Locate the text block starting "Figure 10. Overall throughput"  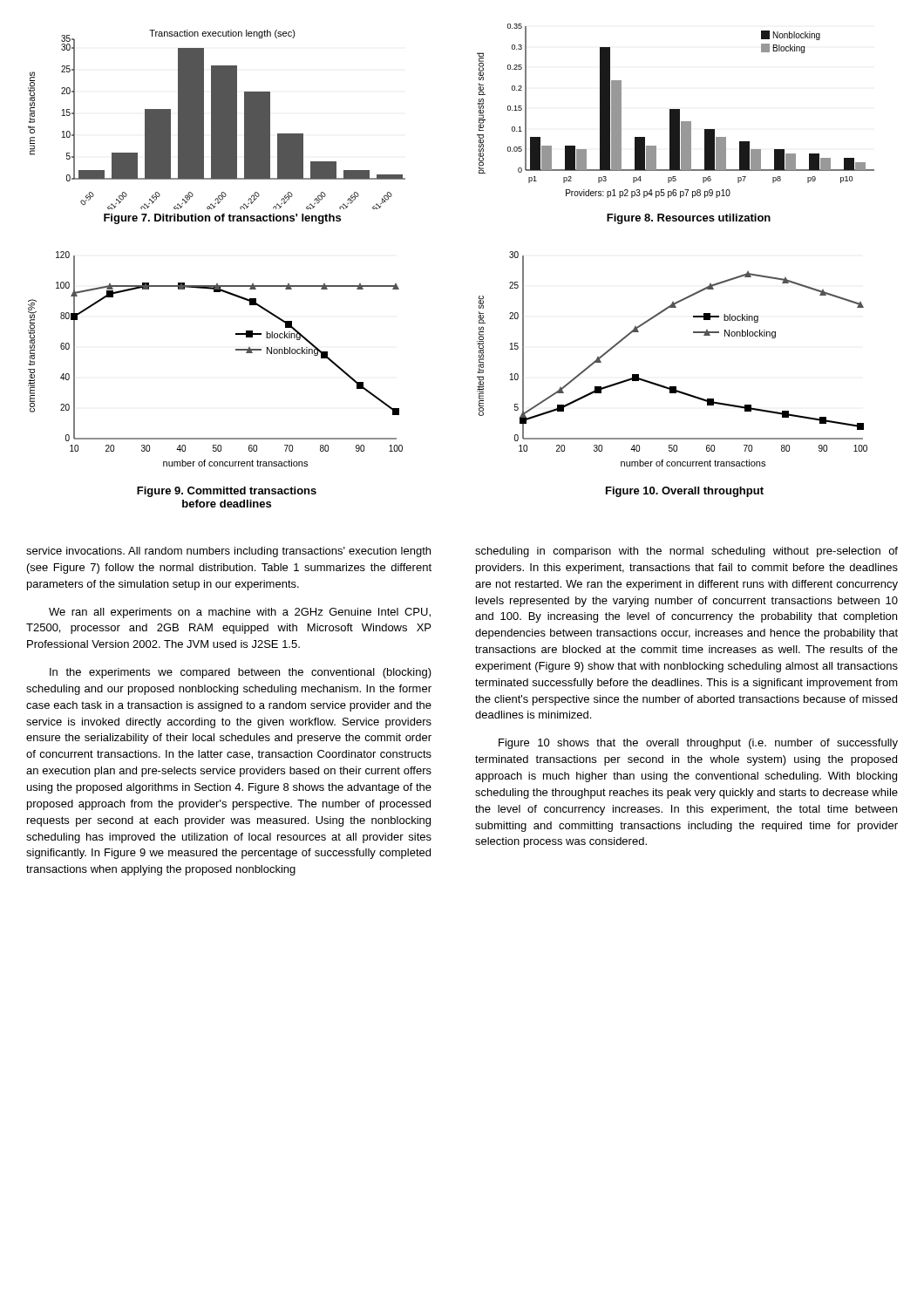[x=684, y=490]
